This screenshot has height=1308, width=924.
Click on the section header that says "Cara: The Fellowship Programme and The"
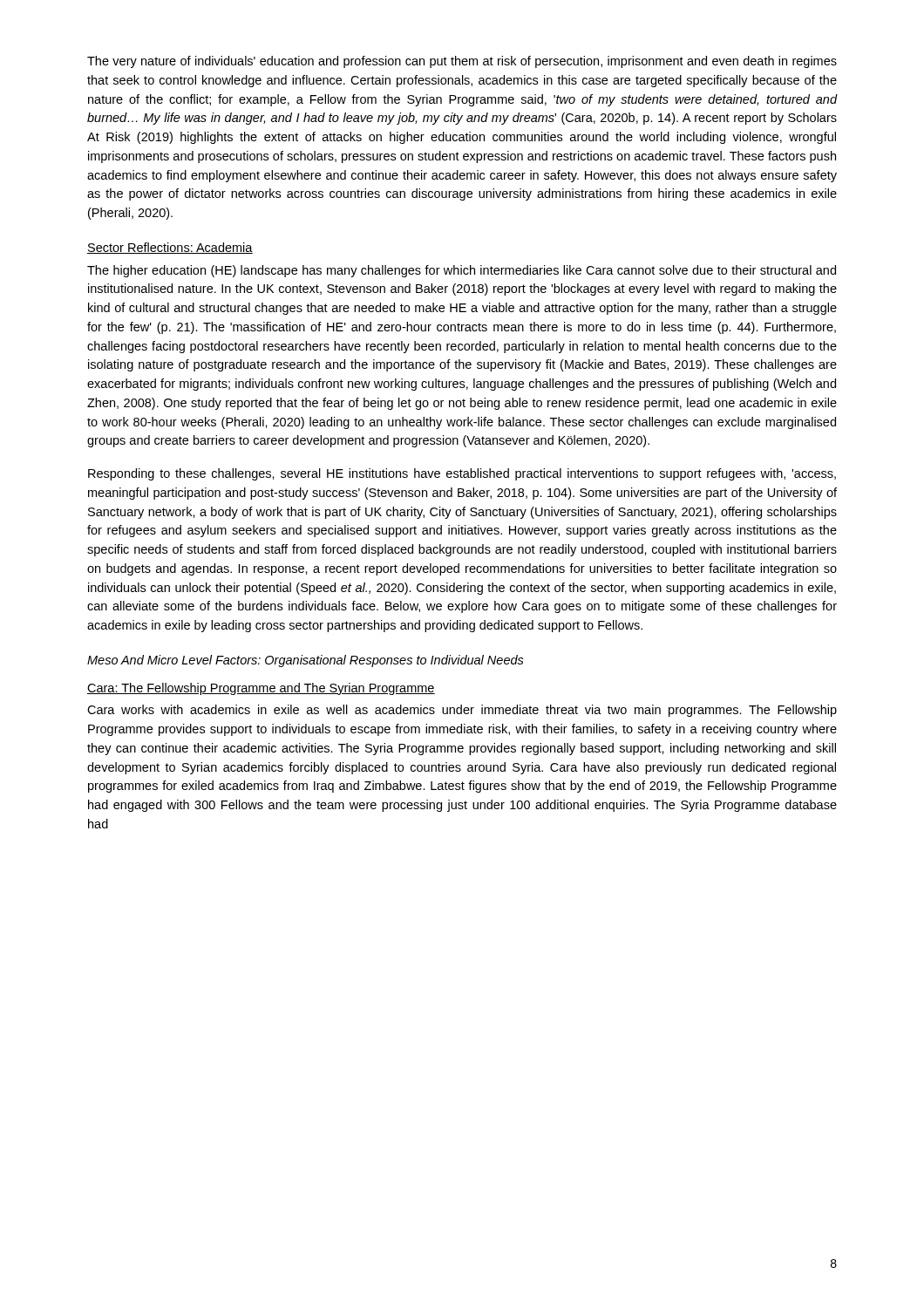261,688
